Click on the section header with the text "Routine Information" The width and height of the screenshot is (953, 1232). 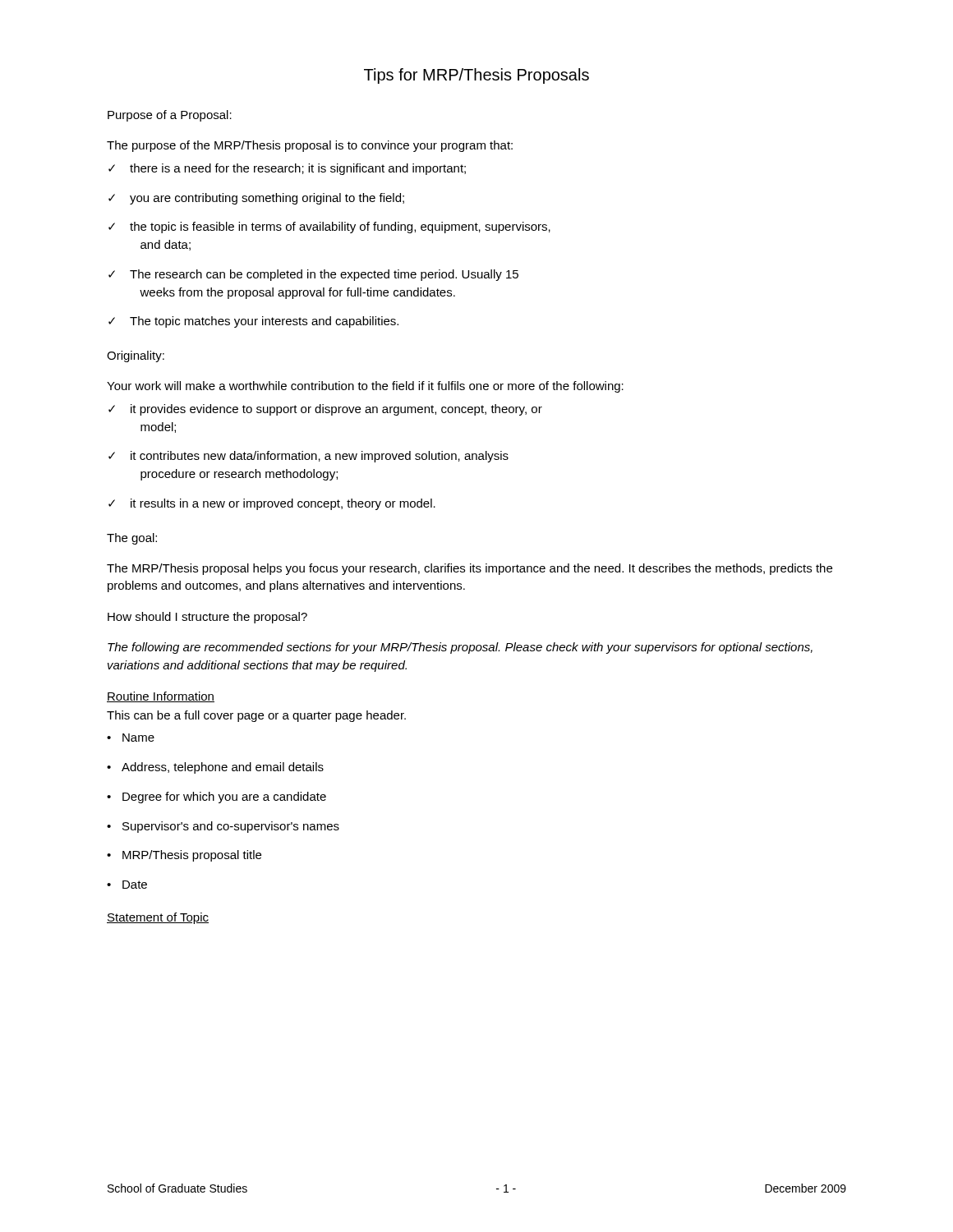[161, 697]
